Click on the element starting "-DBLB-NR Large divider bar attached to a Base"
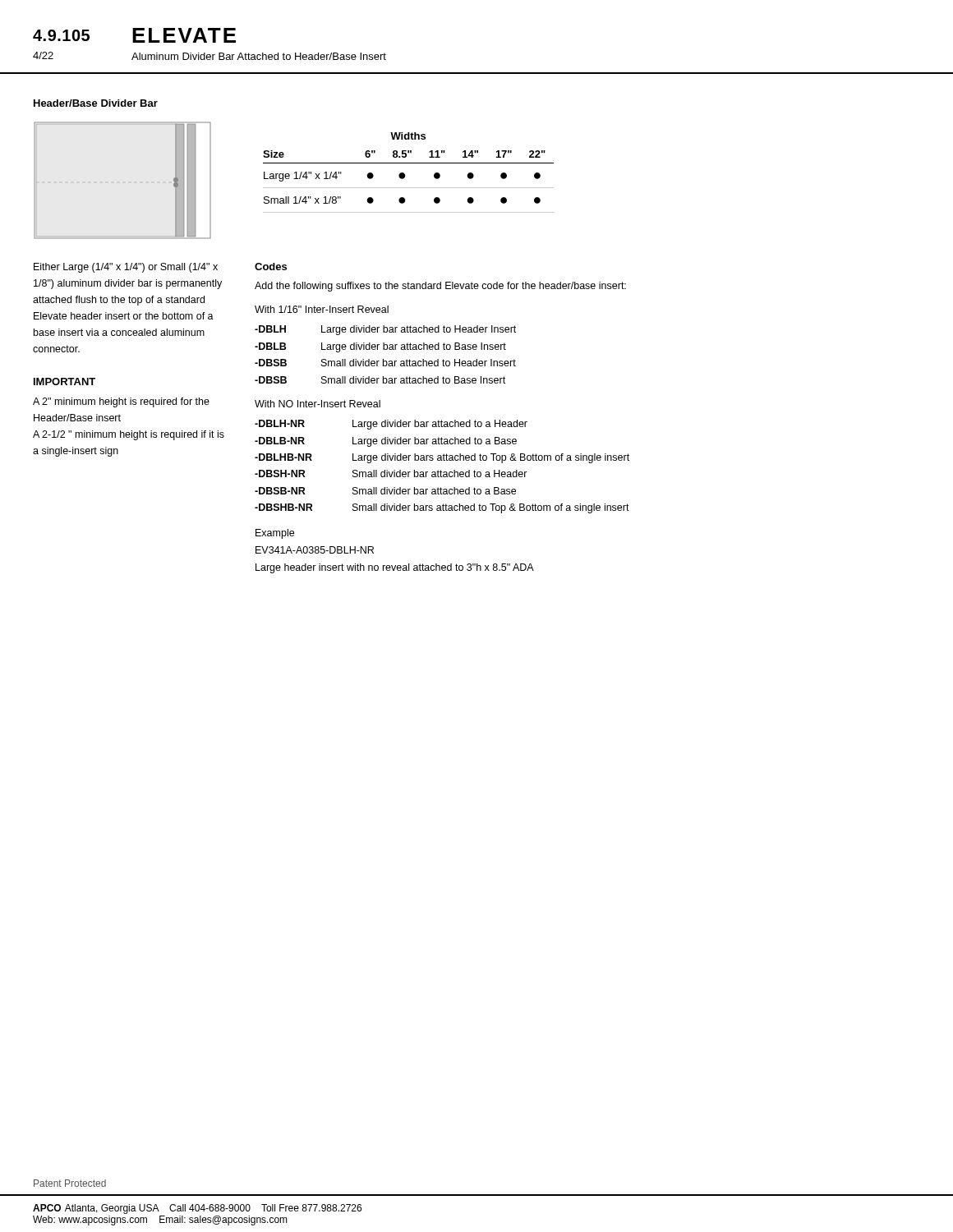Viewport: 953px width, 1232px height. pos(386,441)
